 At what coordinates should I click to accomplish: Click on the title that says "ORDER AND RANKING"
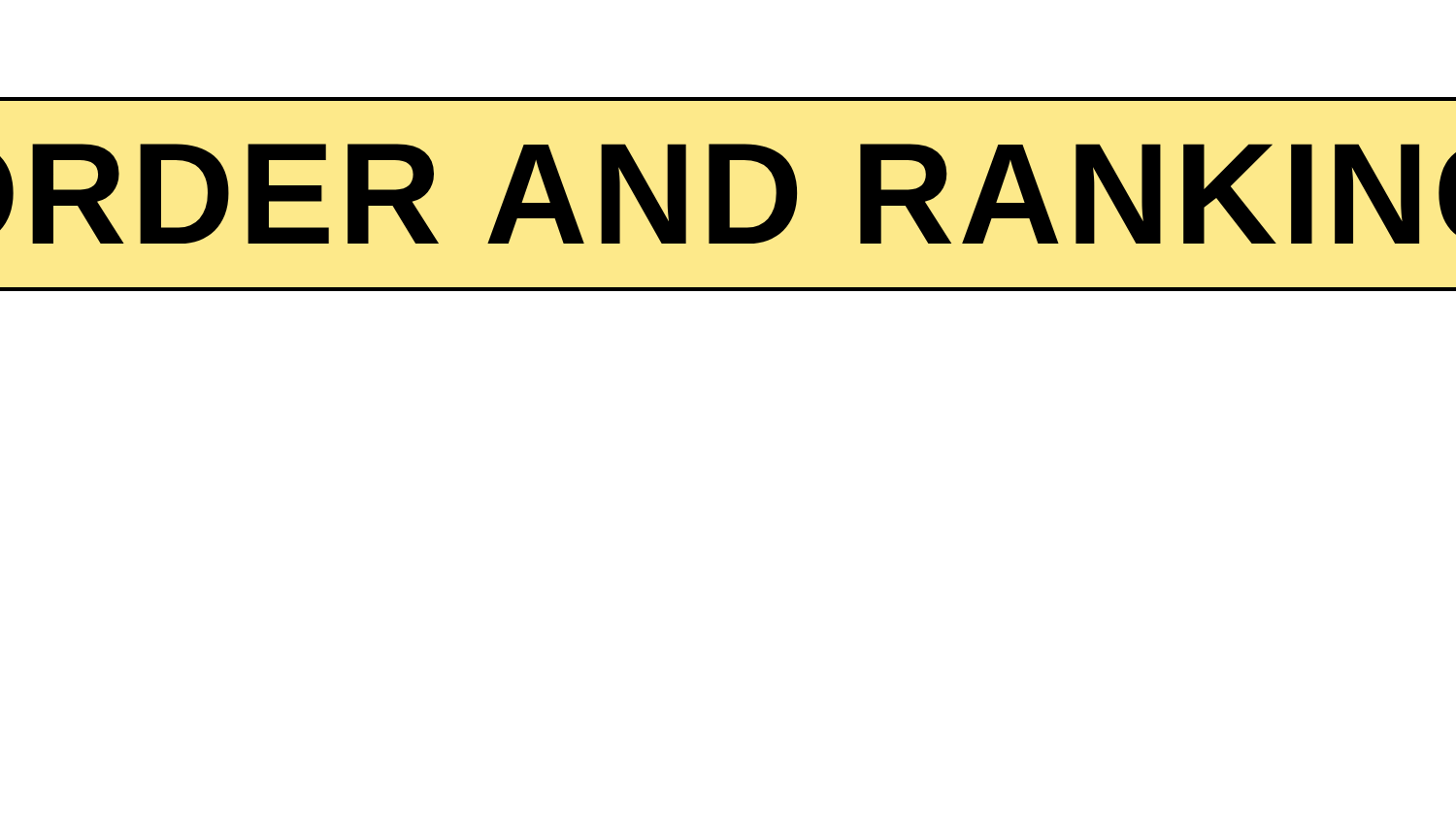tap(728, 194)
